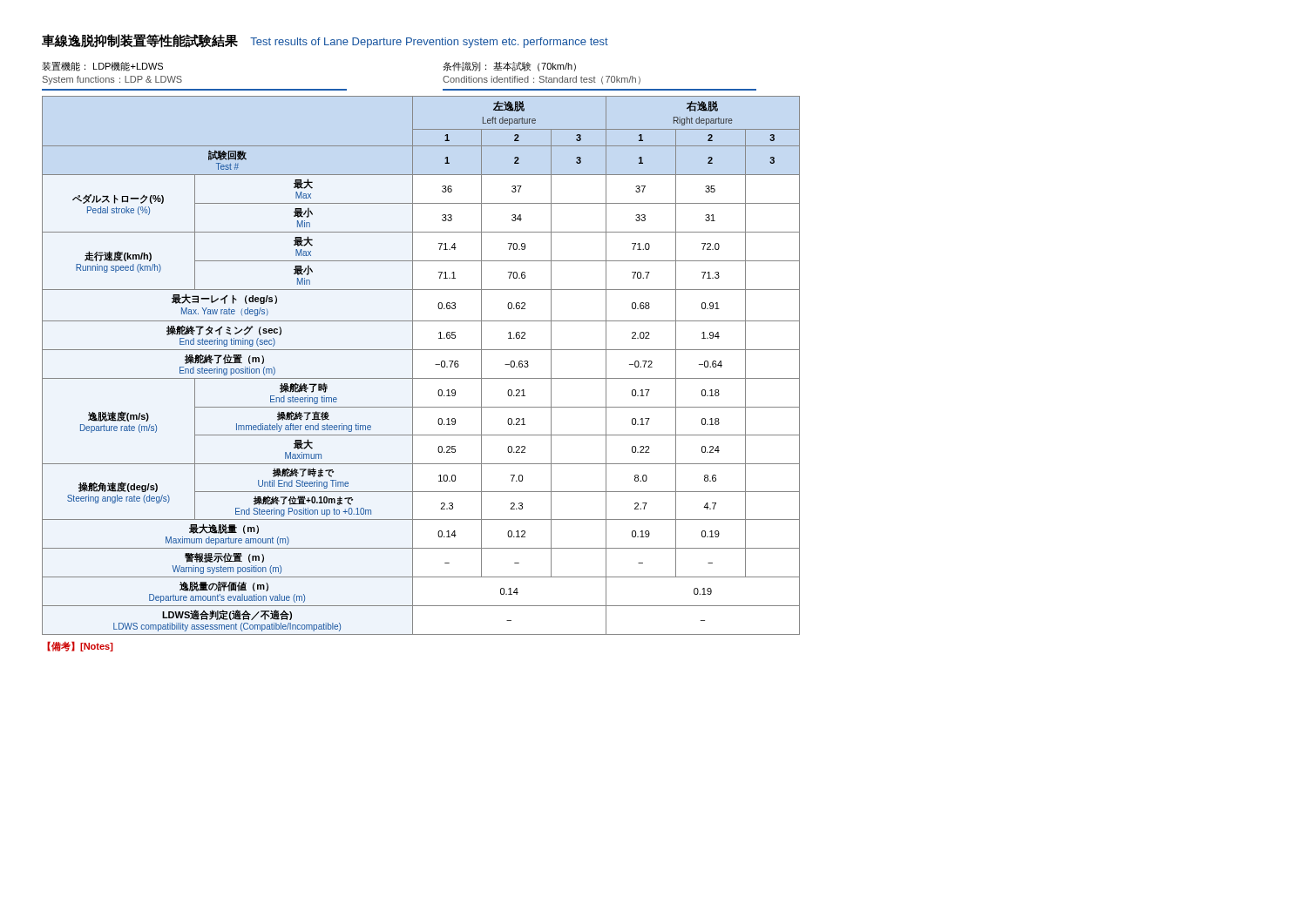Select the title that reads "車線逸脱抑制装置等性能試験結果 Test results of"
This screenshot has width=1307, height=924.
325,40
